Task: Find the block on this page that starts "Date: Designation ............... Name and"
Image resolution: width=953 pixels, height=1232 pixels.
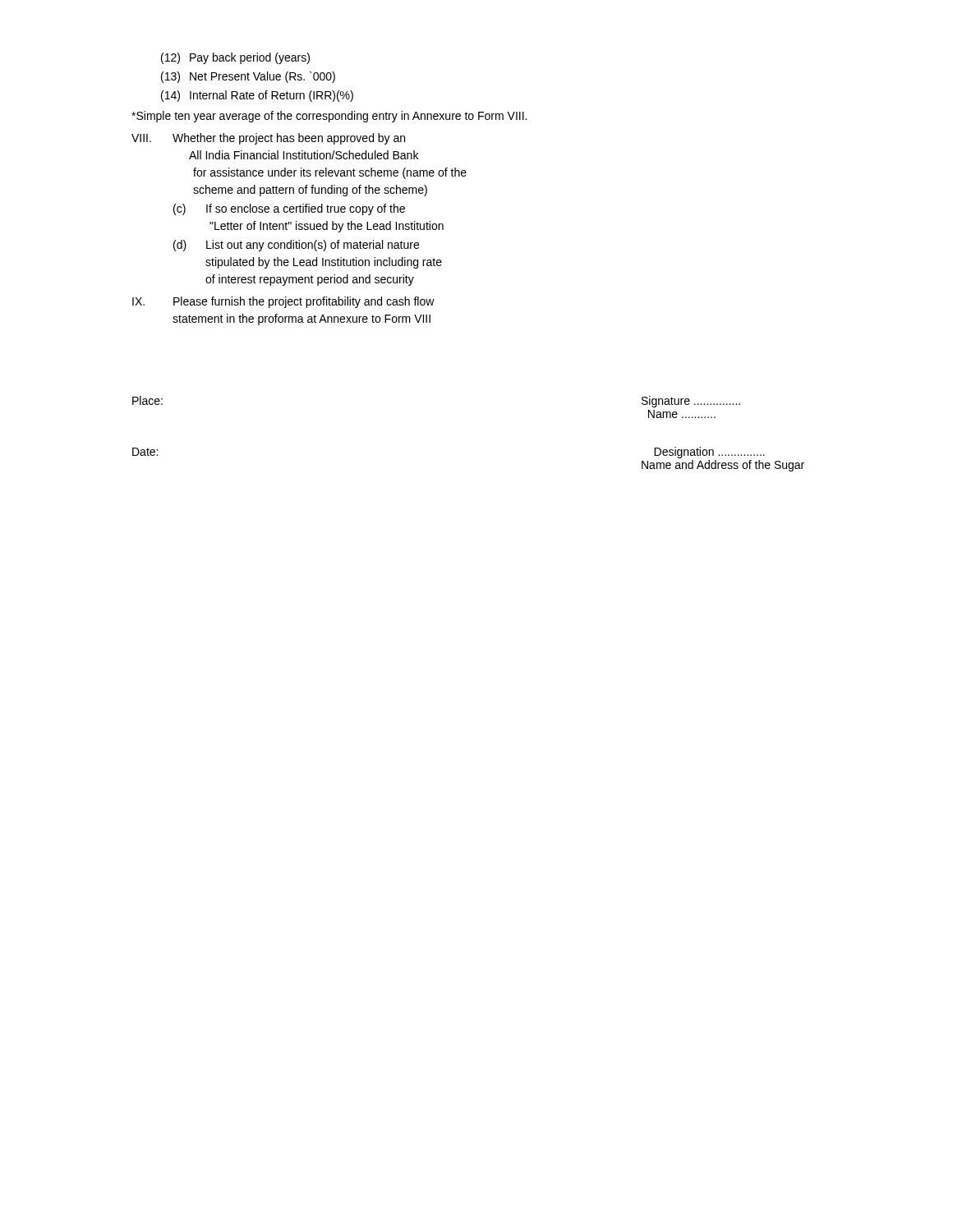Action: (x=143, y=452)
